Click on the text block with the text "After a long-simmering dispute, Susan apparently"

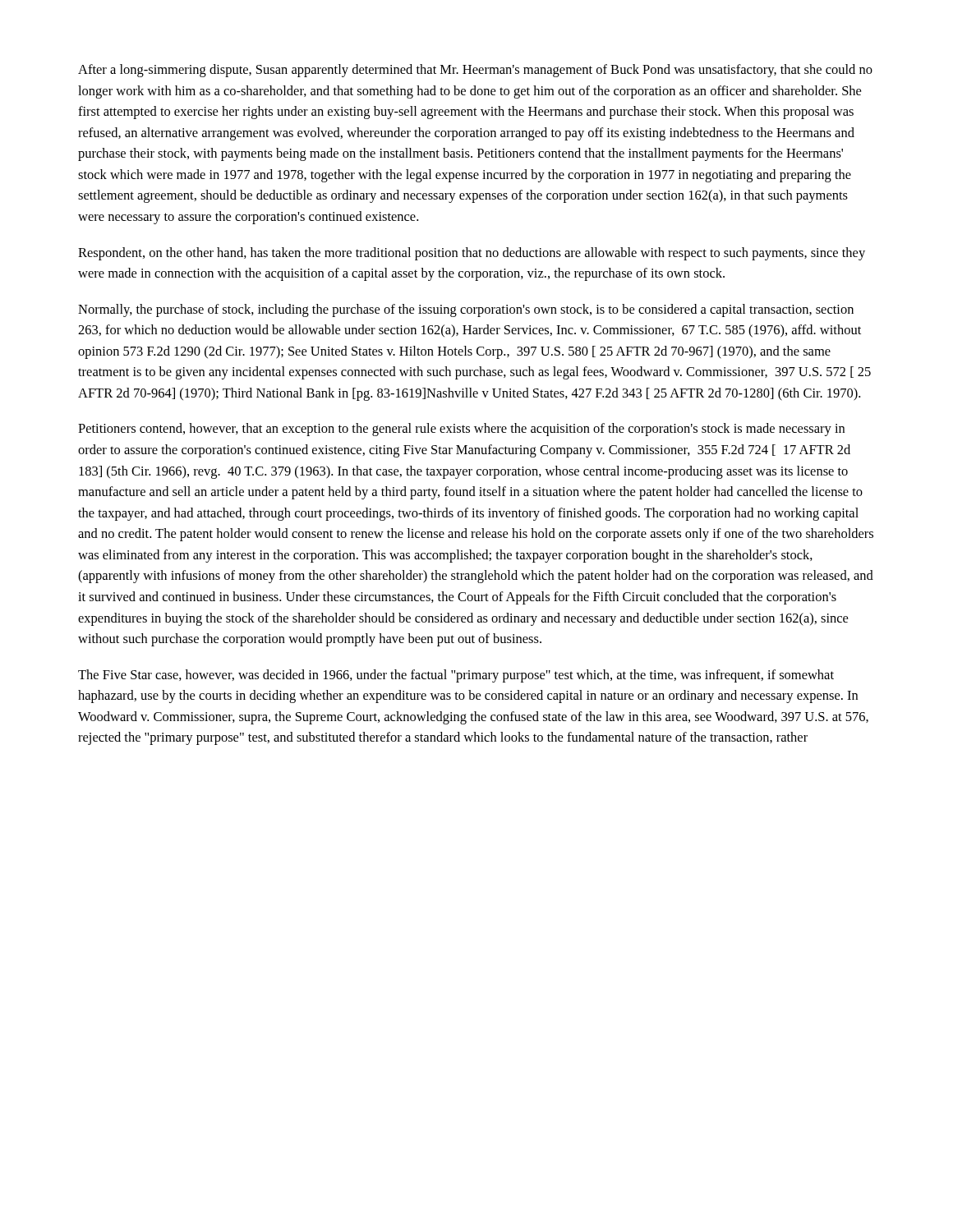click(475, 143)
